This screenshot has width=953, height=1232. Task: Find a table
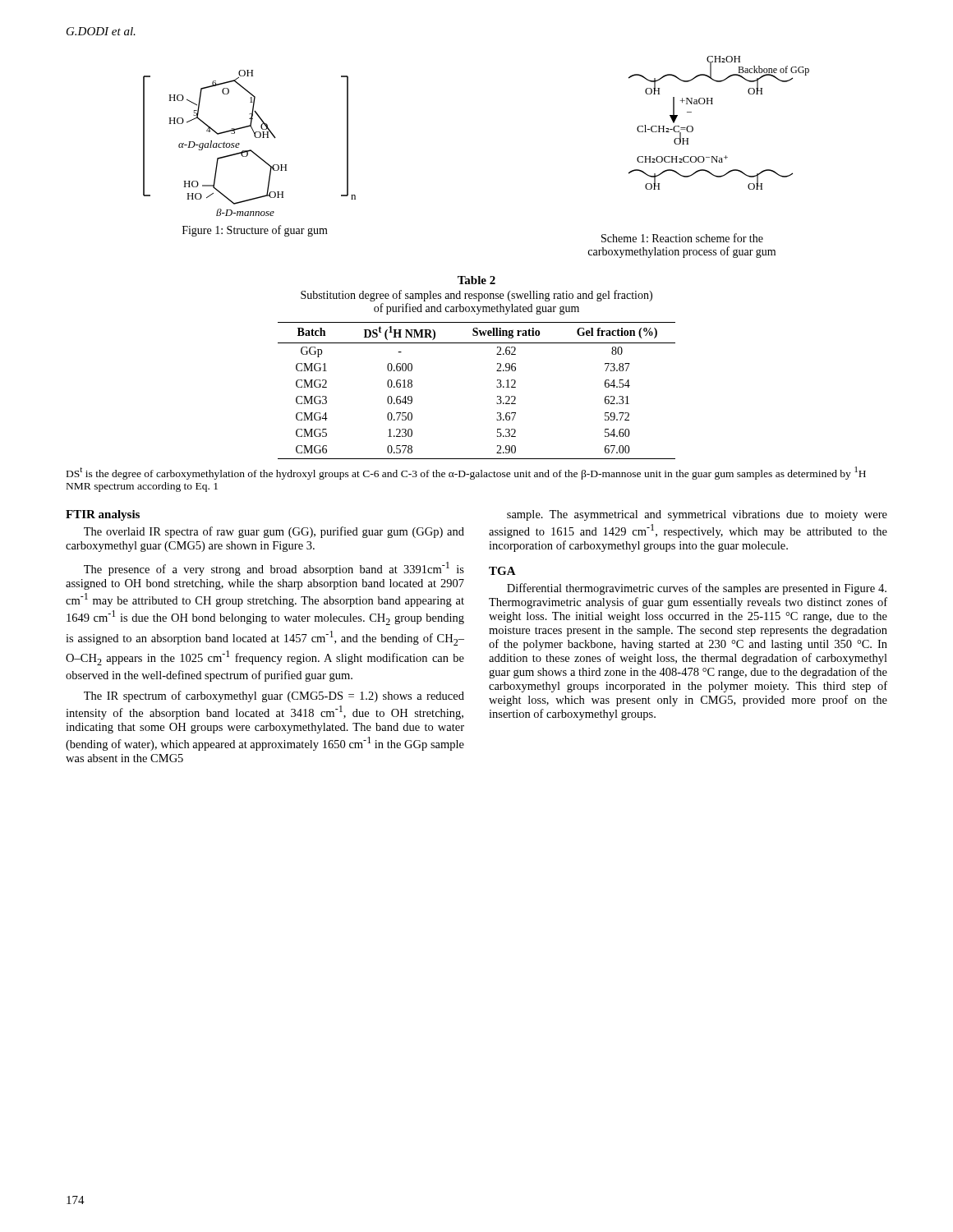click(x=476, y=390)
